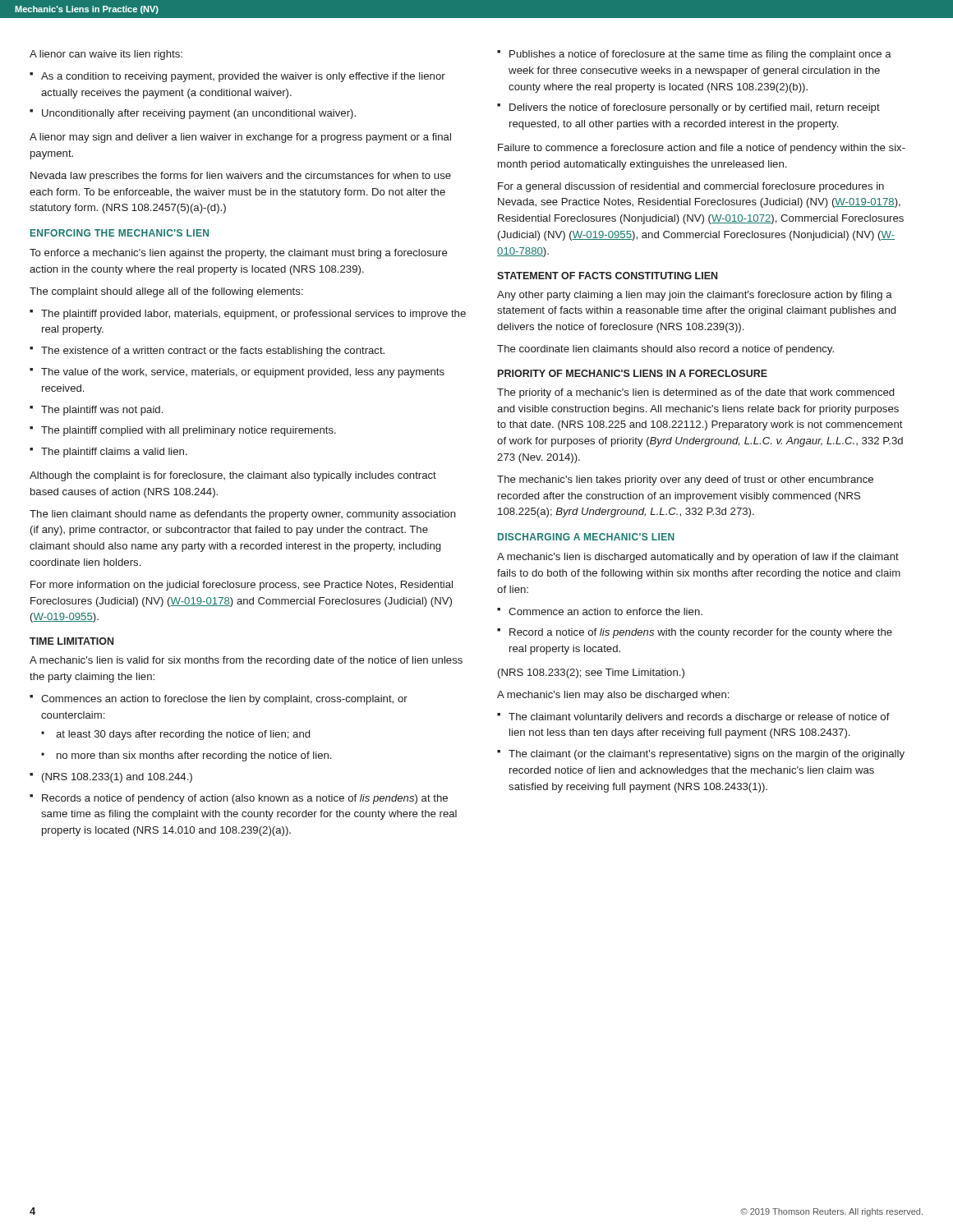Select the text block with the text "Any other party claiming"
The height and width of the screenshot is (1232, 953).
coord(697,310)
